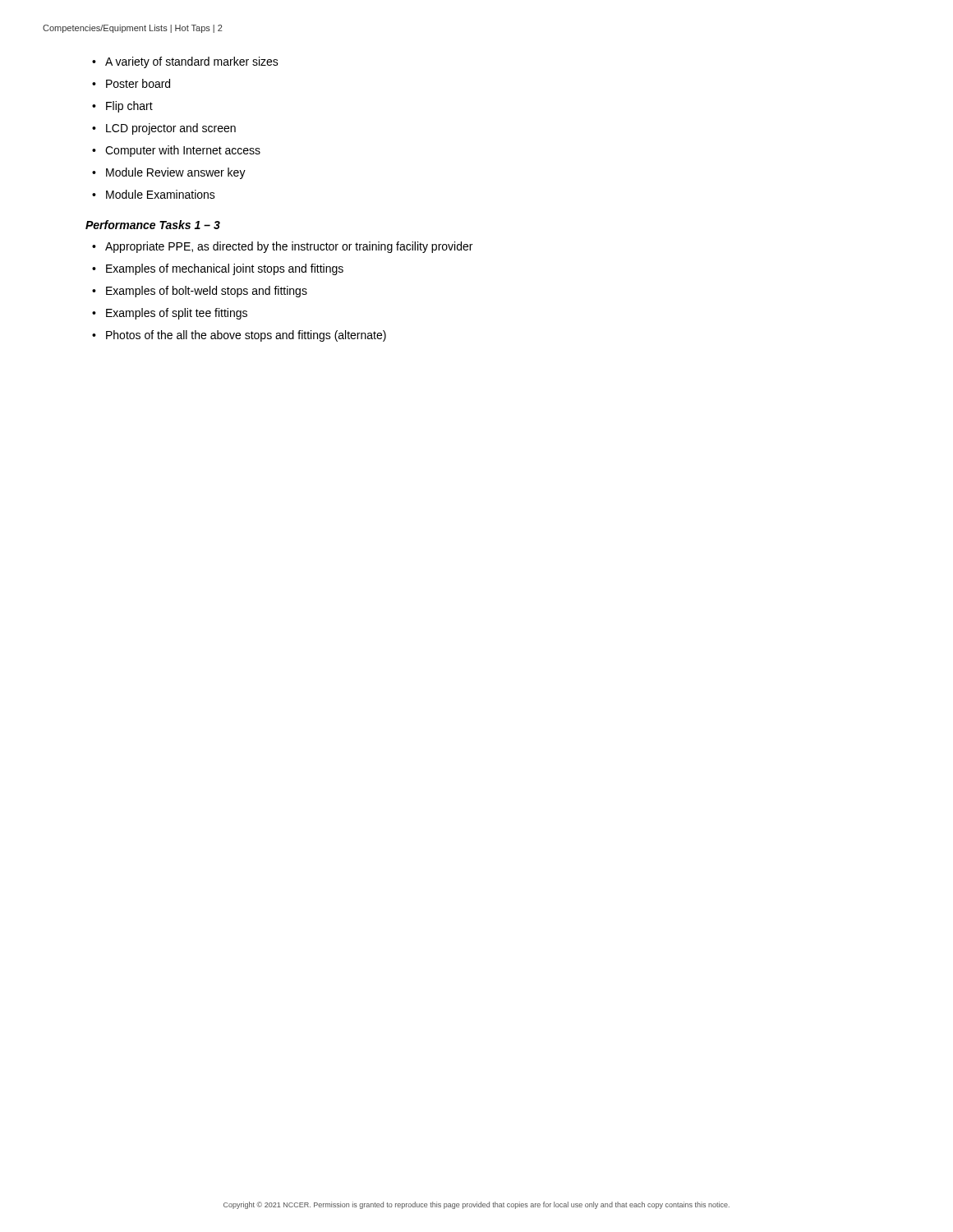Where is the passage that starts "A variety of standard marker"?
The height and width of the screenshot is (1232, 953).
pos(192,62)
